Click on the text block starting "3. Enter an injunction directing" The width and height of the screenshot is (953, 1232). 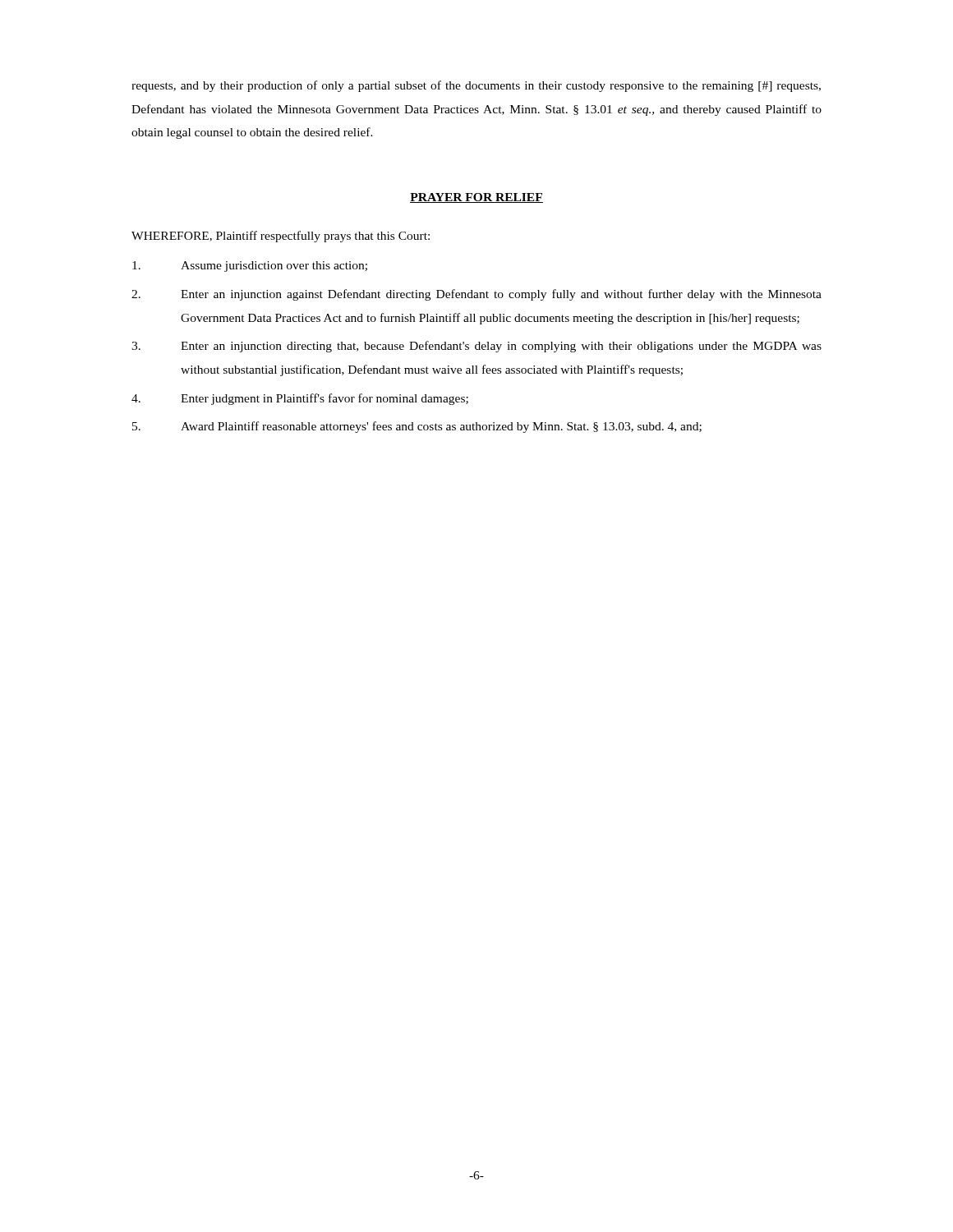pyautogui.click(x=476, y=358)
